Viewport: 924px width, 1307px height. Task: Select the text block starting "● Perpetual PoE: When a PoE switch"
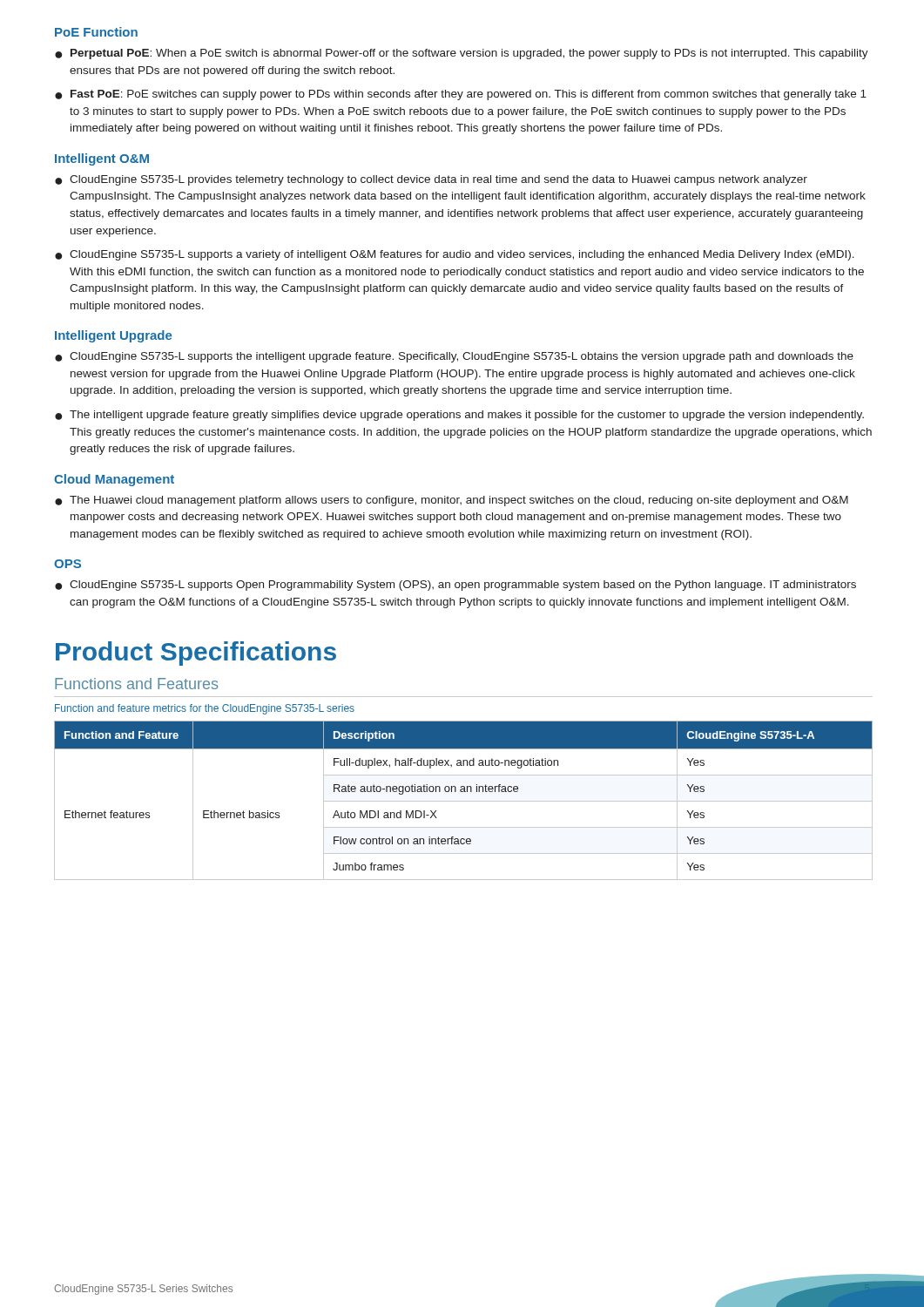pyautogui.click(x=463, y=61)
